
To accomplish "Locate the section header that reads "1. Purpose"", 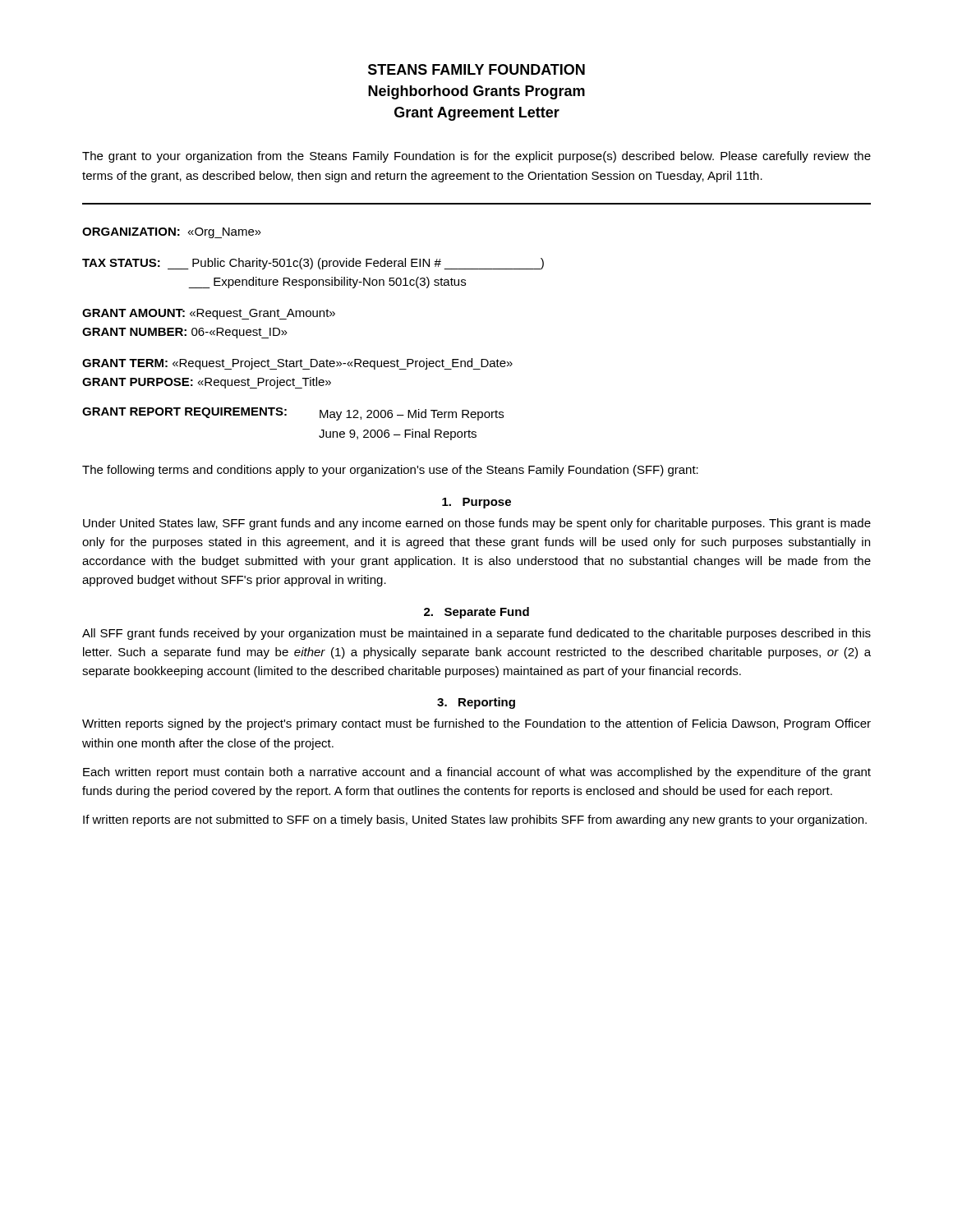I will pyautogui.click(x=476, y=501).
